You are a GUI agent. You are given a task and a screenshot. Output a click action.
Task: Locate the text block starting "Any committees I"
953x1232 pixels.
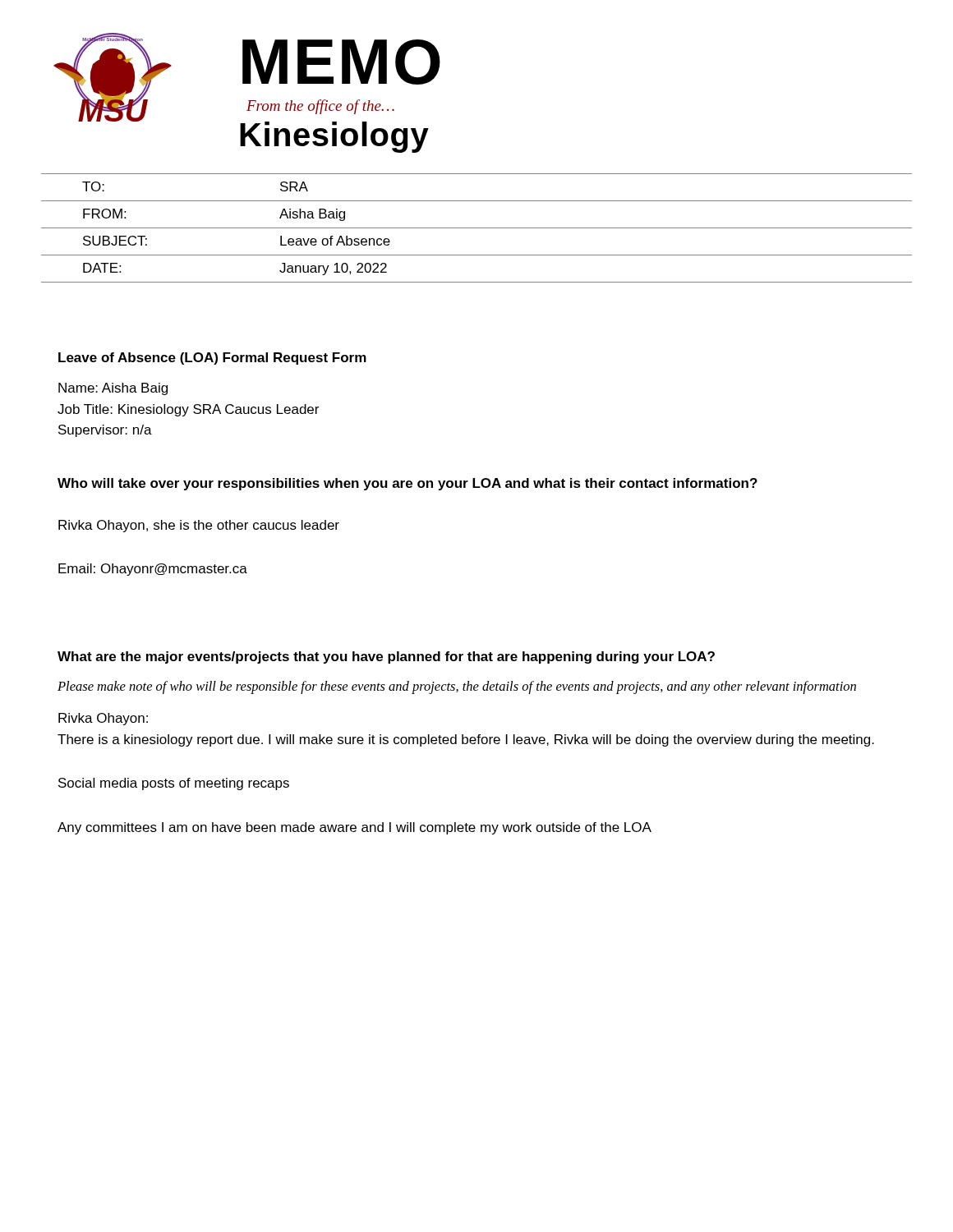pyautogui.click(x=354, y=827)
